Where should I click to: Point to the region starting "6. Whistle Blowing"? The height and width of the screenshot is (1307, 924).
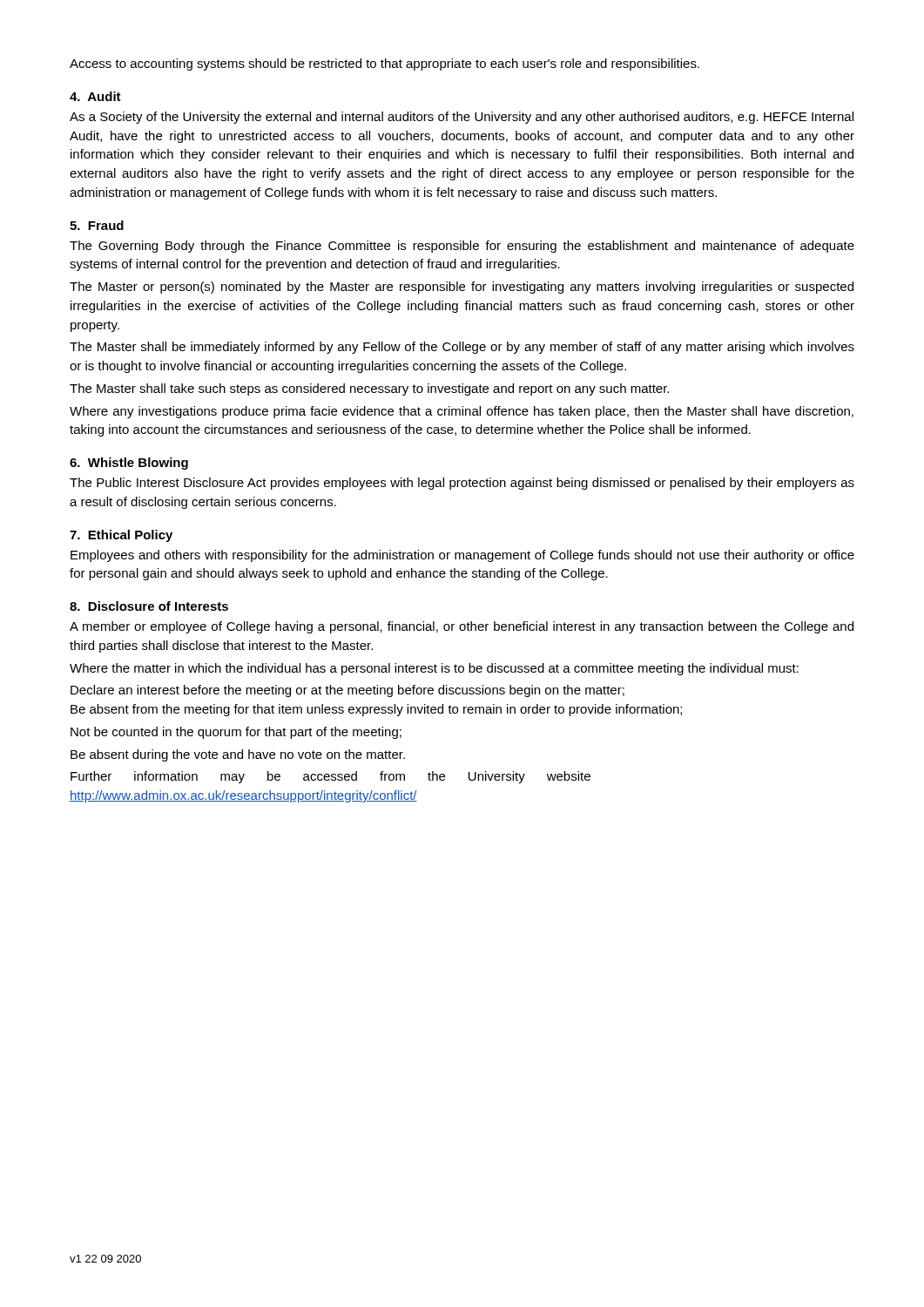129,462
